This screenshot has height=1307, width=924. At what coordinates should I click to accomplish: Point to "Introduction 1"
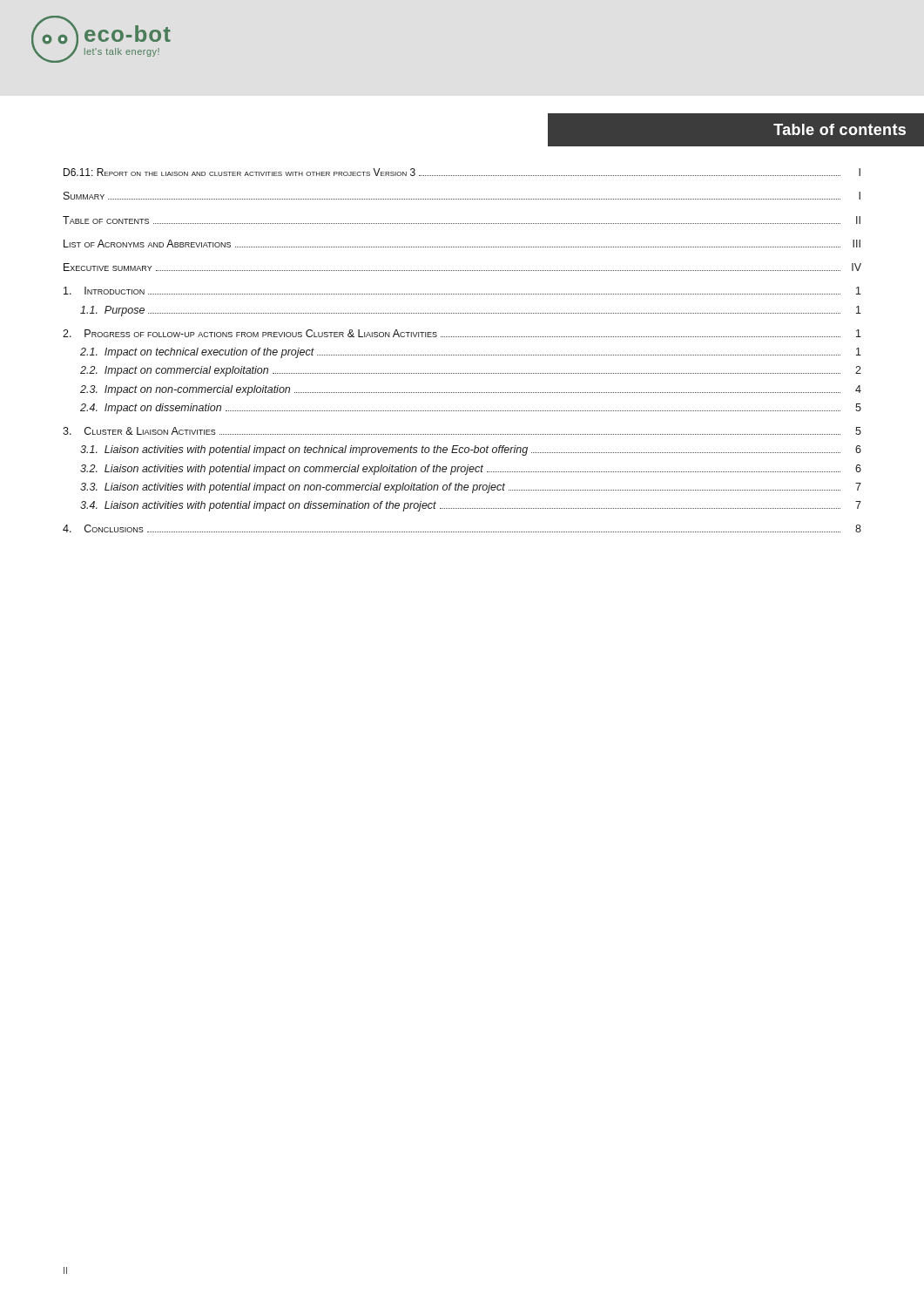tap(462, 292)
